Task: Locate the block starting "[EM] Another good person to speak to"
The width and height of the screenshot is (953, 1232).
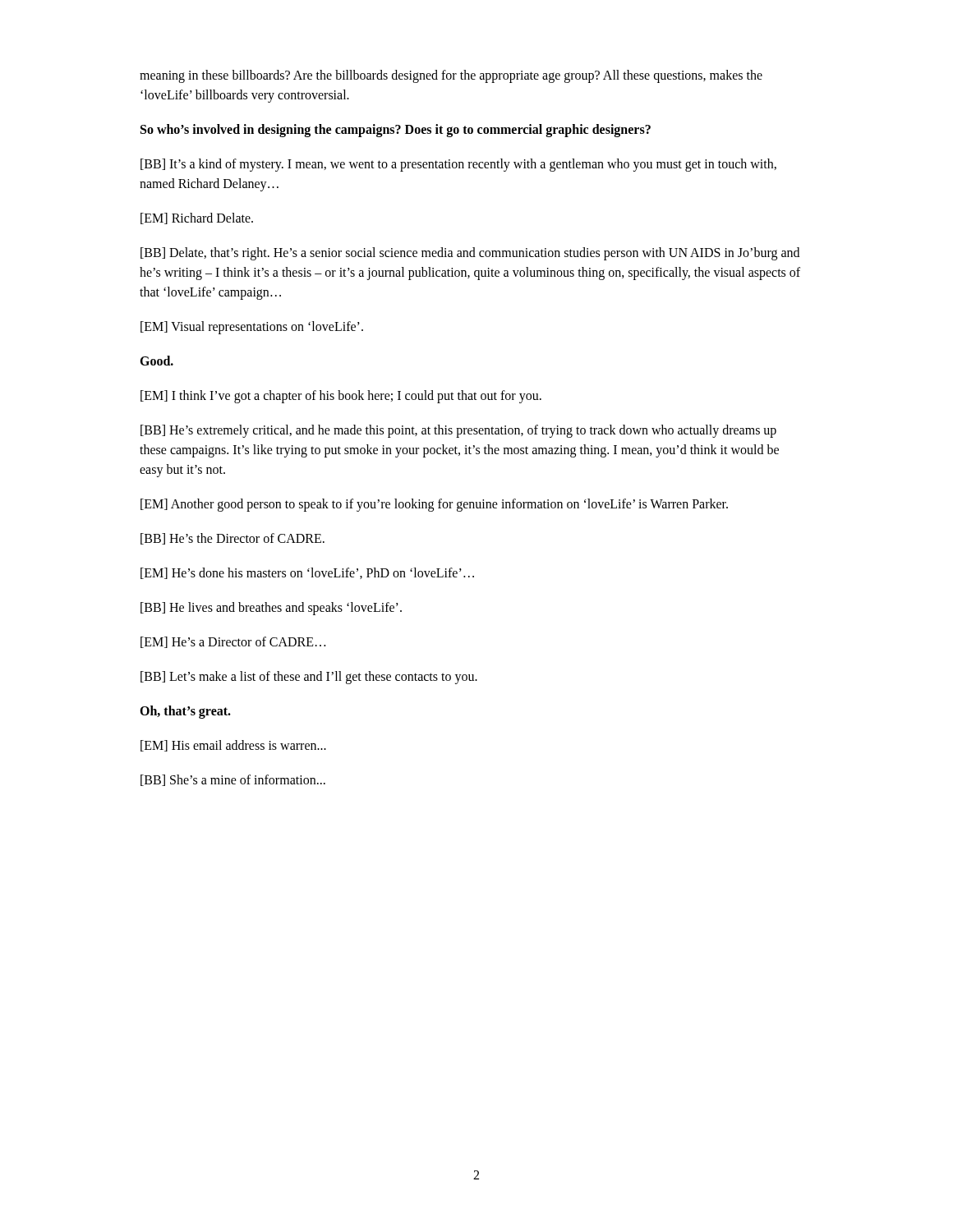Action: [434, 504]
